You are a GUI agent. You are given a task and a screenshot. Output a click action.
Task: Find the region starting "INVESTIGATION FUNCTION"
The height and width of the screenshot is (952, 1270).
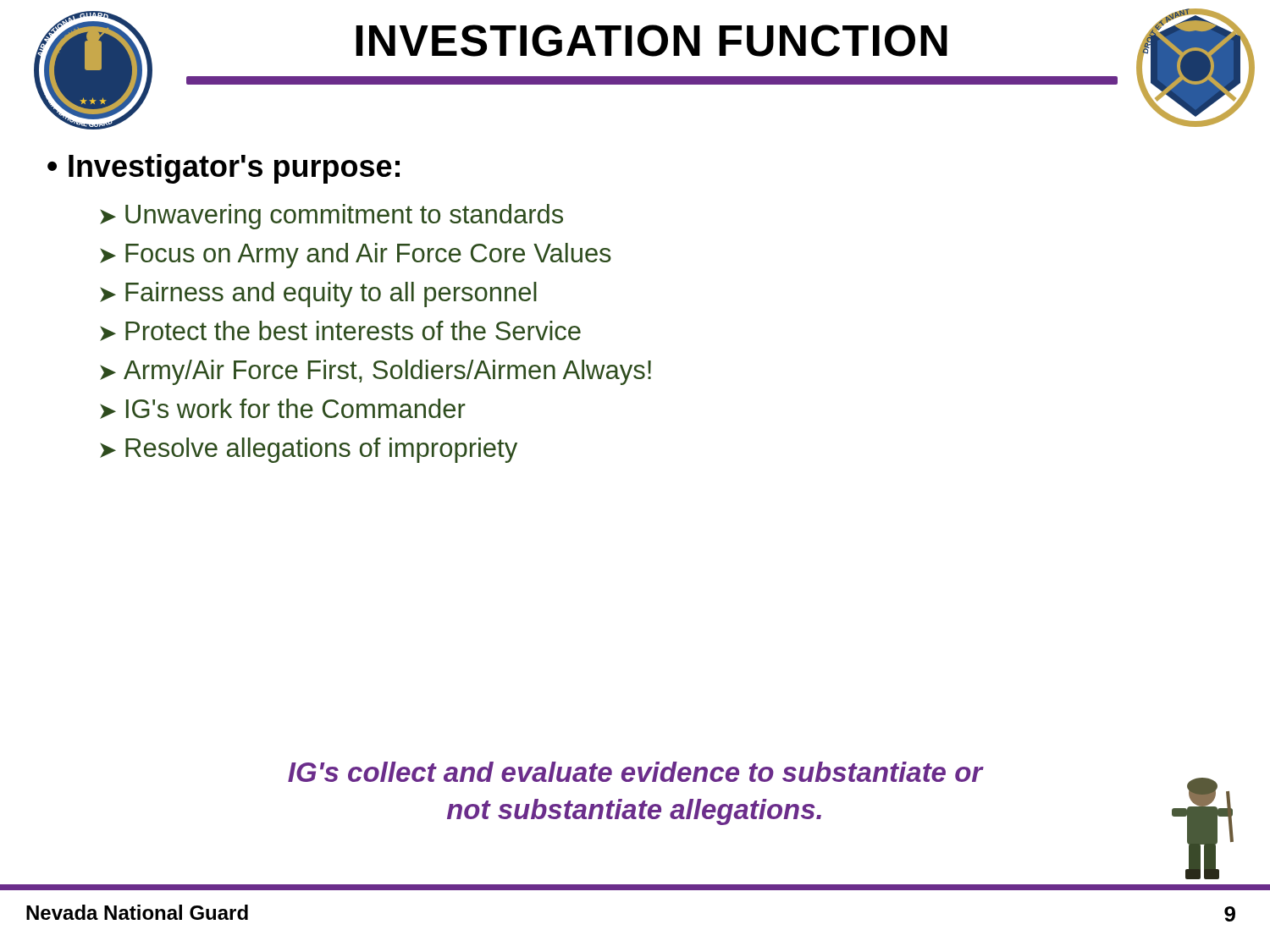(652, 50)
